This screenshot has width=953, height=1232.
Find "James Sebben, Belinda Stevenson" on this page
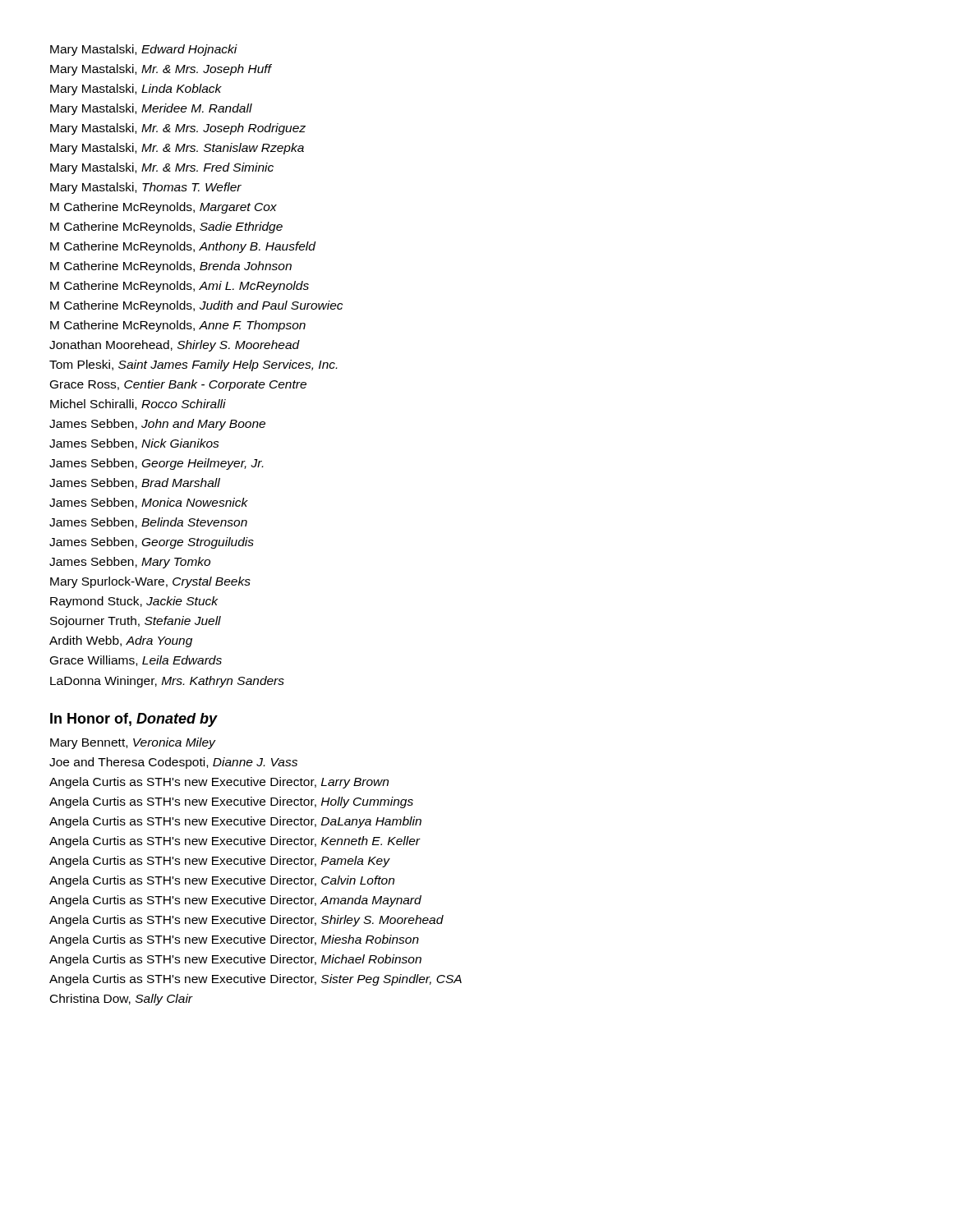[148, 522]
